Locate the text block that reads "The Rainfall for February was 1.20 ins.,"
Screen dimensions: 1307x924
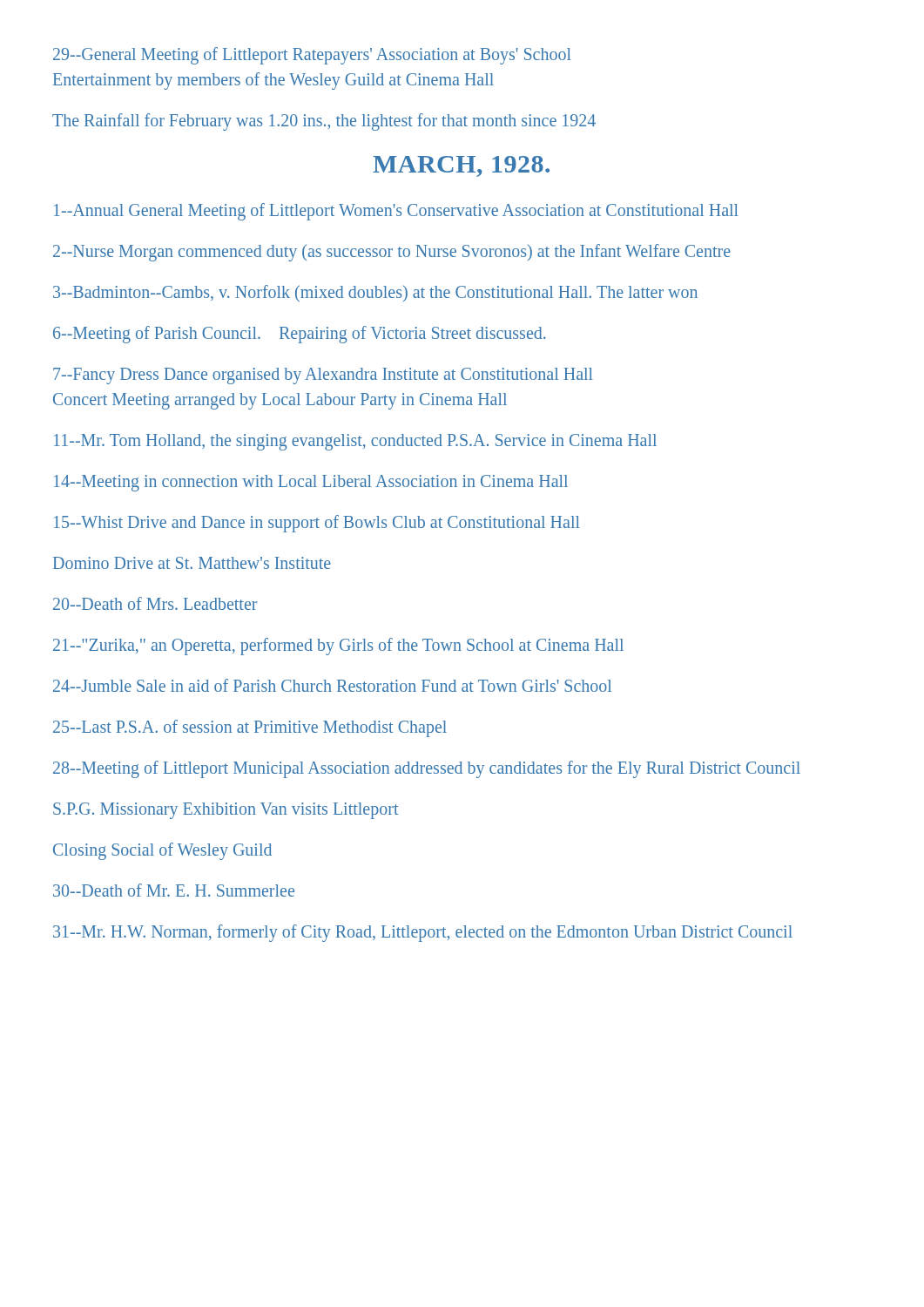(x=324, y=120)
